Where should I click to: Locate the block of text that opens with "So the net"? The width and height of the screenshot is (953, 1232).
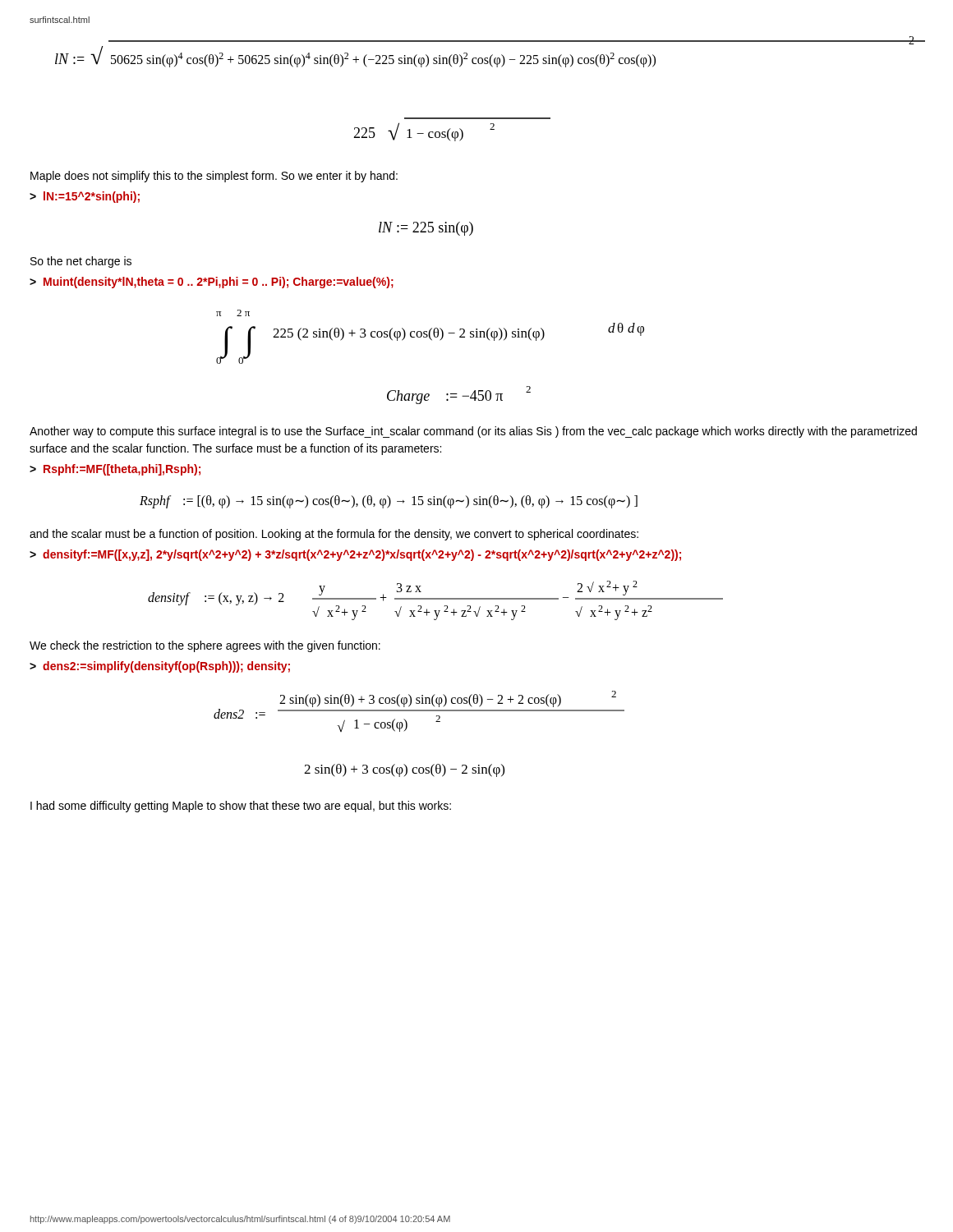click(x=81, y=261)
